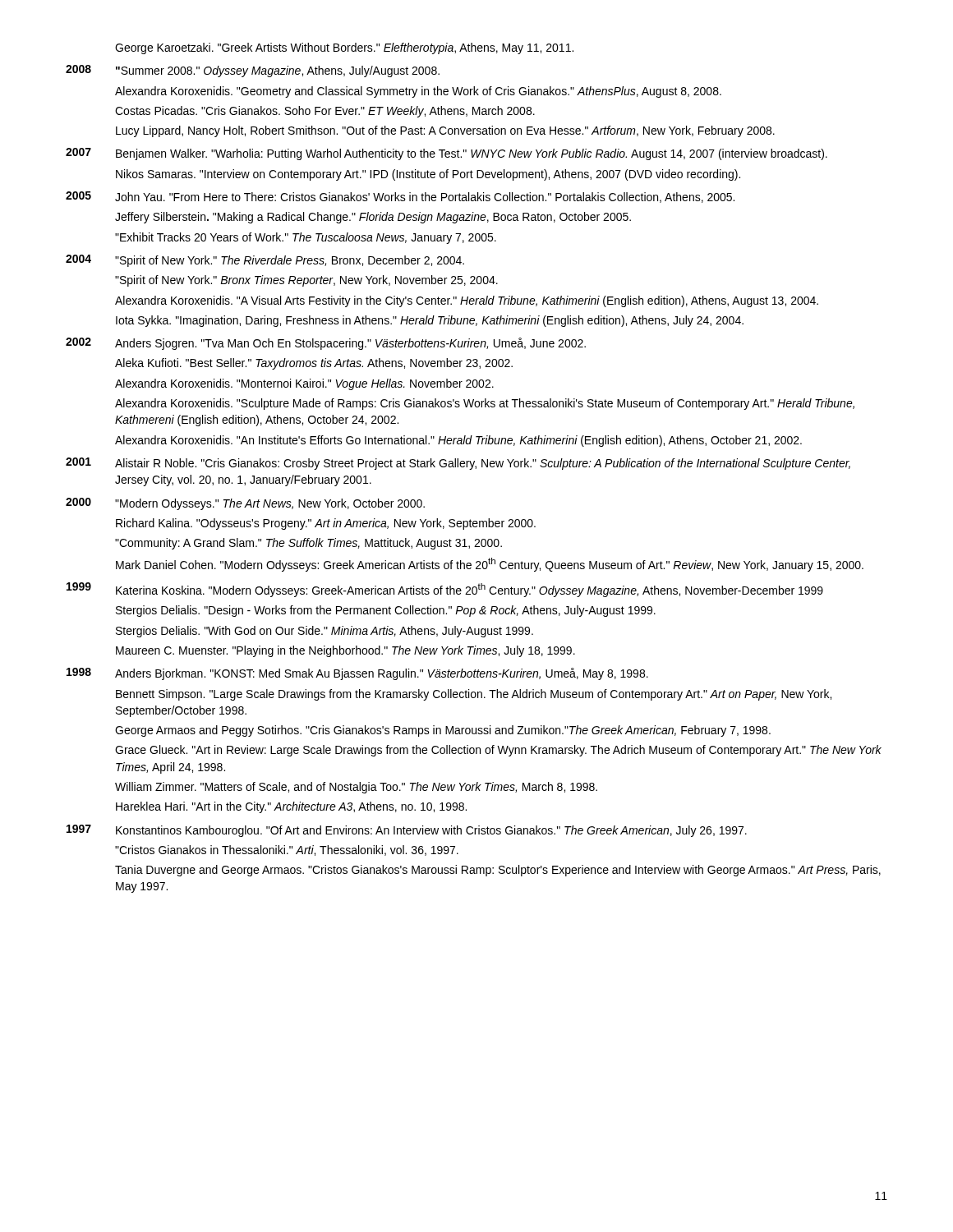
Task: Click on the block starting "Richard Kalina. "Odysseus's"
Action: 326,523
